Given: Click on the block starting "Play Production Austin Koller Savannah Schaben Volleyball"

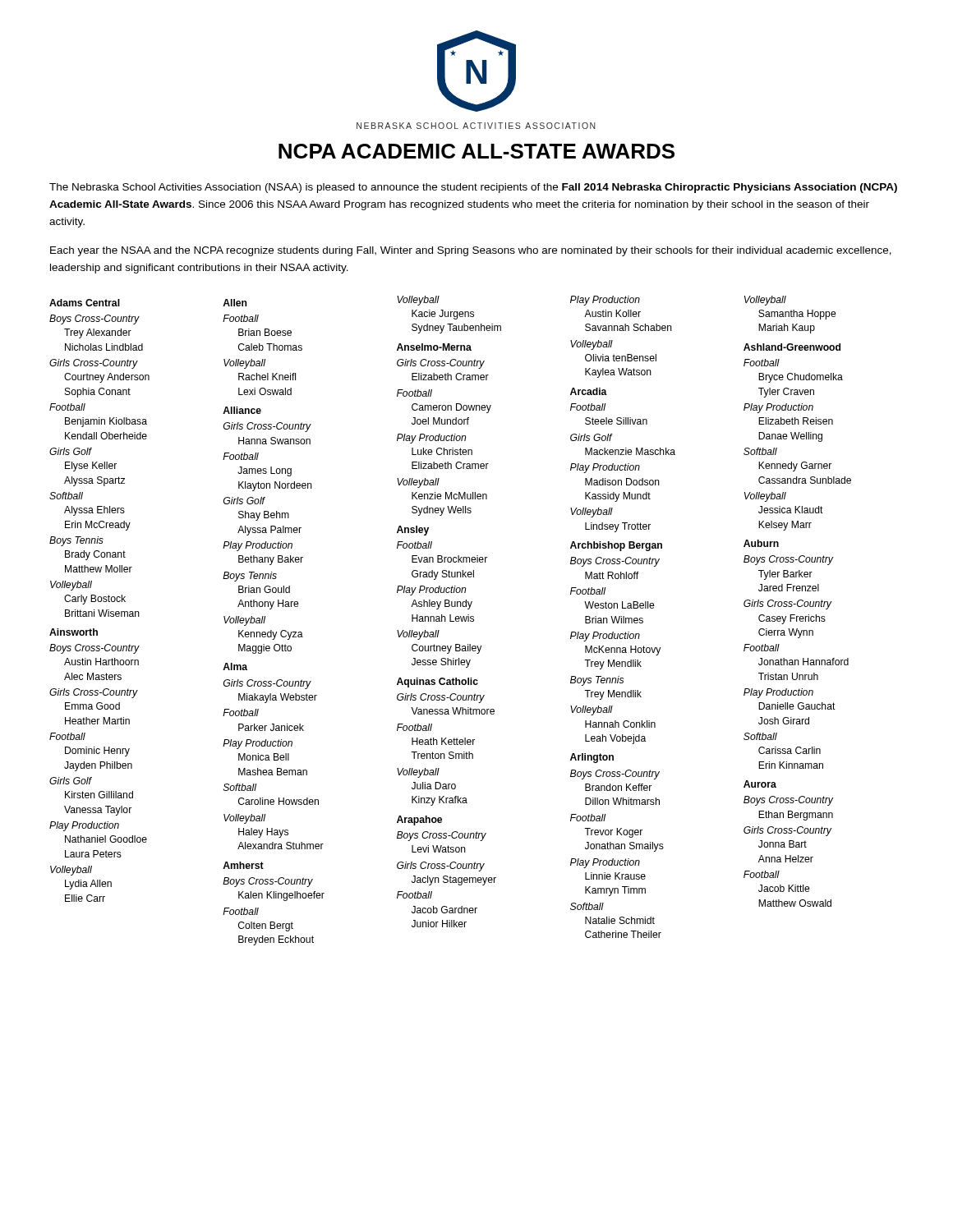Looking at the screenshot, I should click(650, 336).
